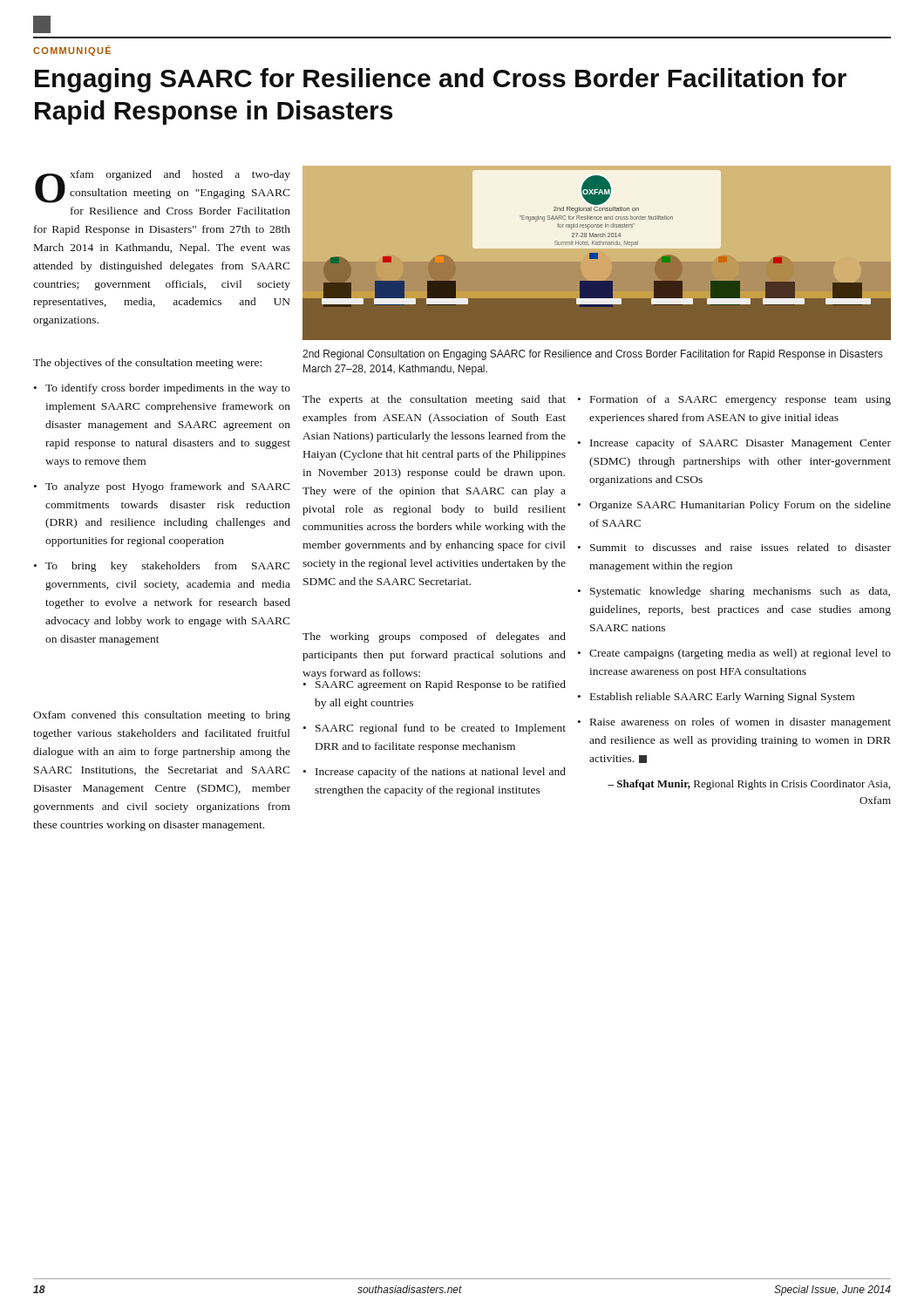Point to the region starting "• To identify"
This screenshot has height=1308, width=924.
point(162,423)
